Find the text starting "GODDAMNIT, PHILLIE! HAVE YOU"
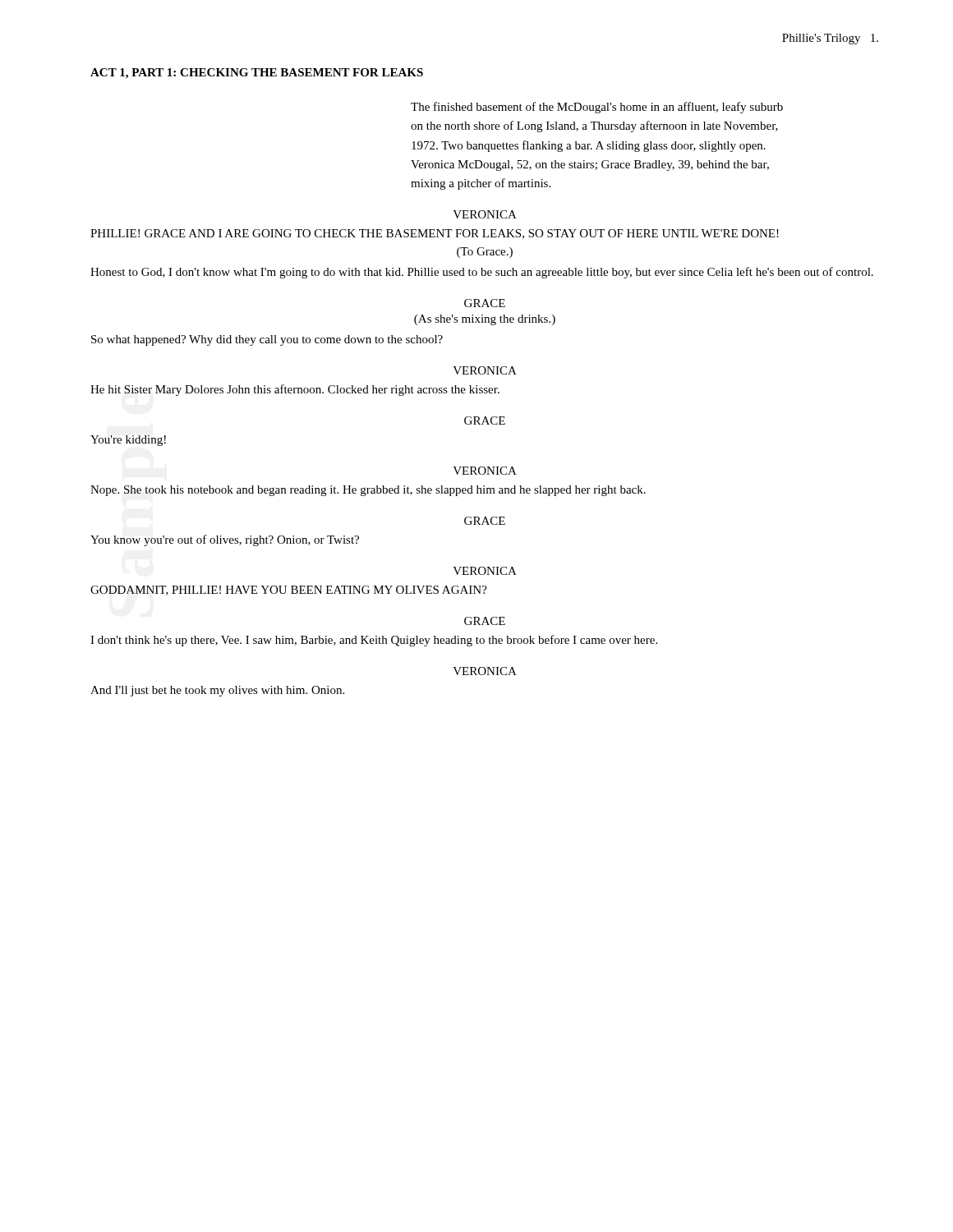The image size is (953, 1232). [289, 590]
